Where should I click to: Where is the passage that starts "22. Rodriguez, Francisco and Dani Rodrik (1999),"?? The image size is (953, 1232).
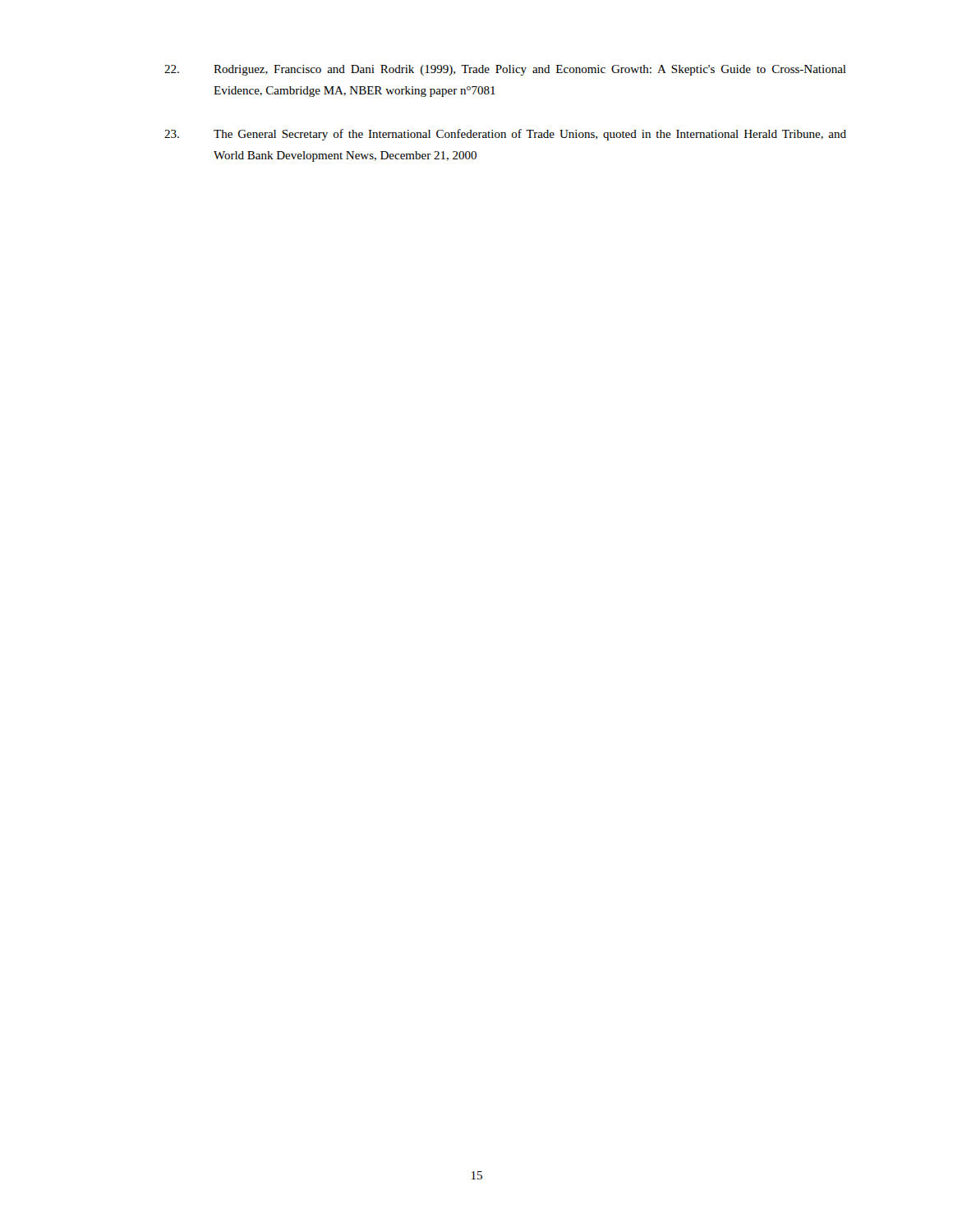(x=505, y=80)
